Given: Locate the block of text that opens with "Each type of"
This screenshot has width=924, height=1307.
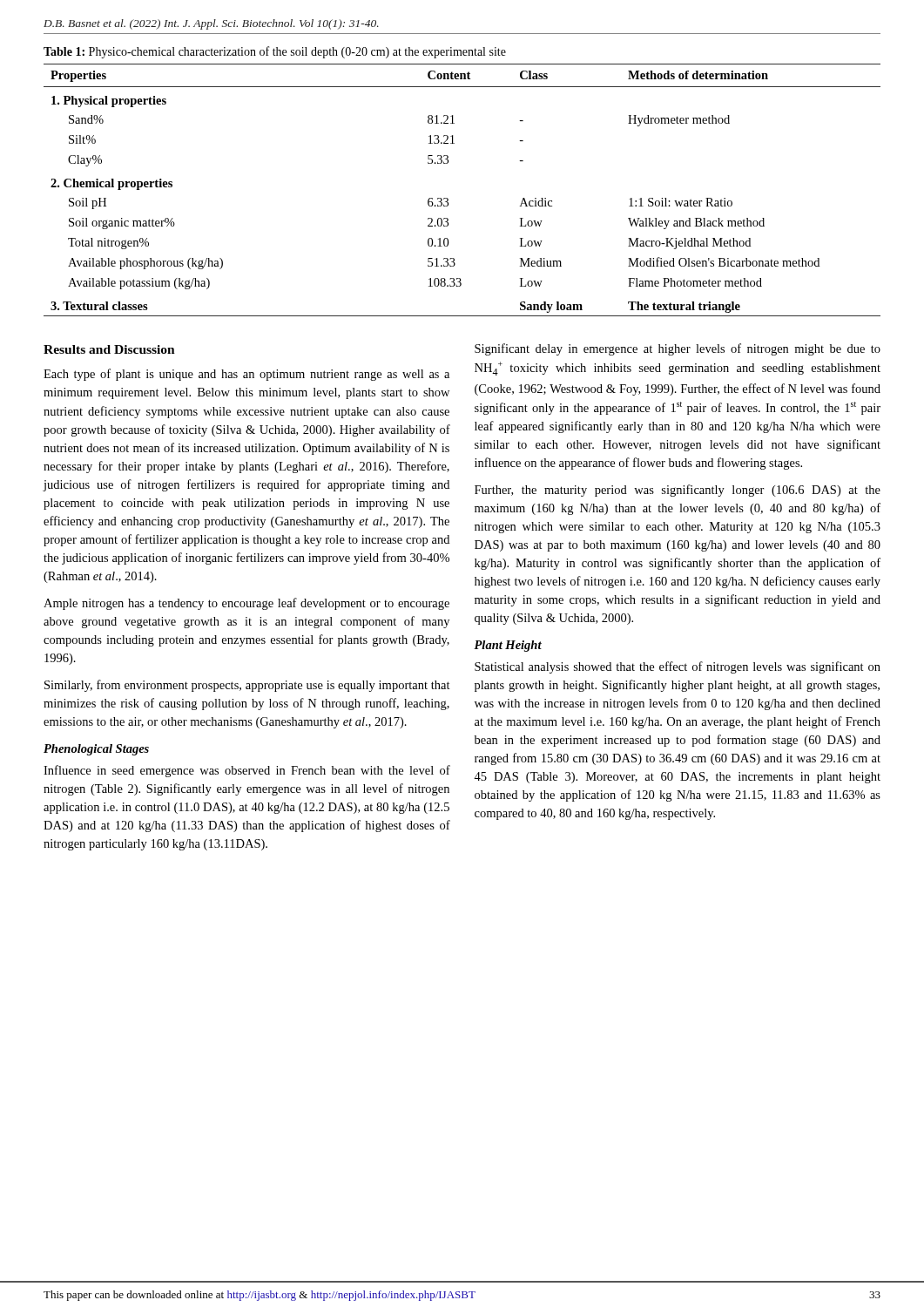Looking at the screenshot, I should tap(247, 475).
